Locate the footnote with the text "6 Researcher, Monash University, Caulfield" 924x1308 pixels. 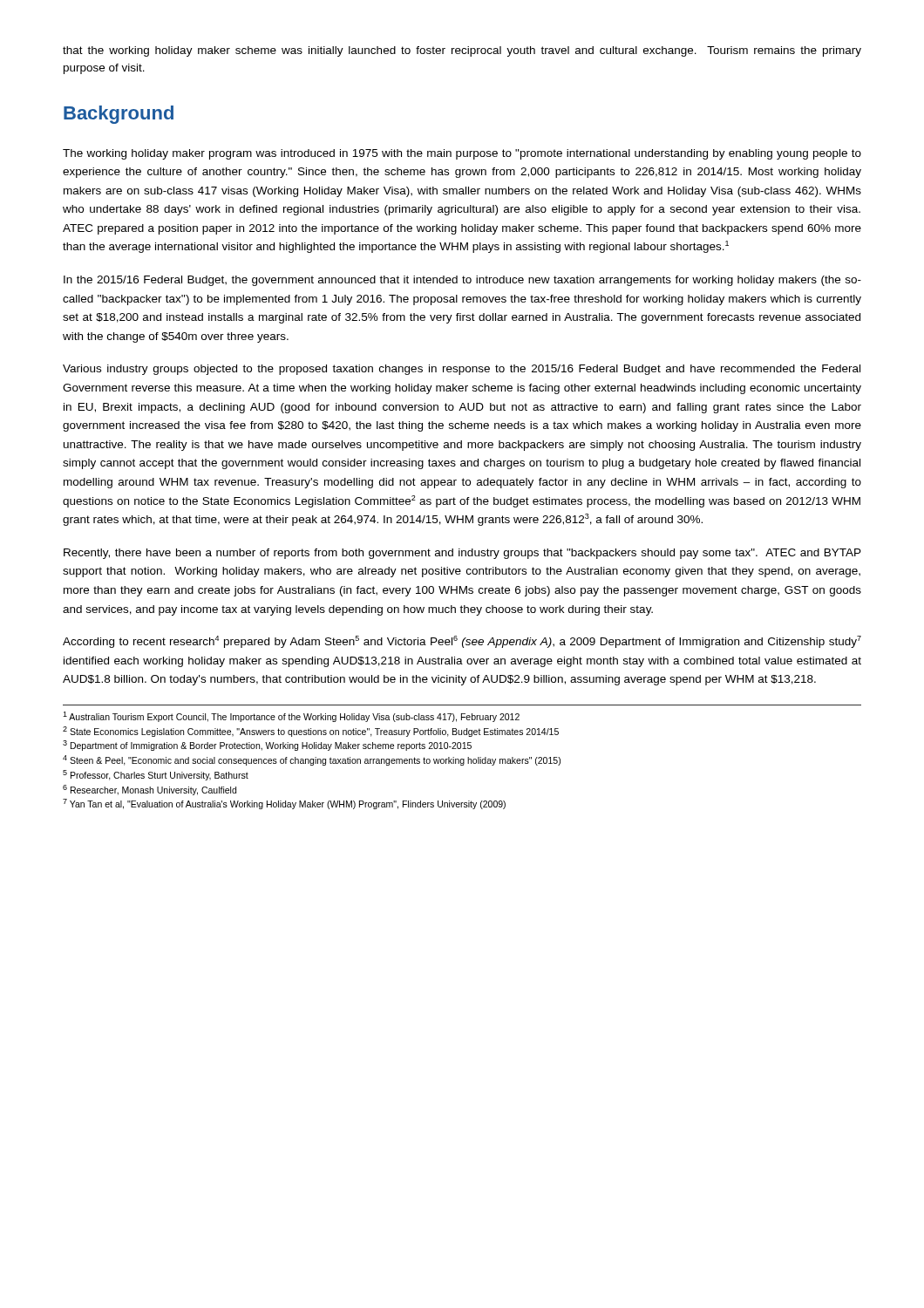click(150, 789)
